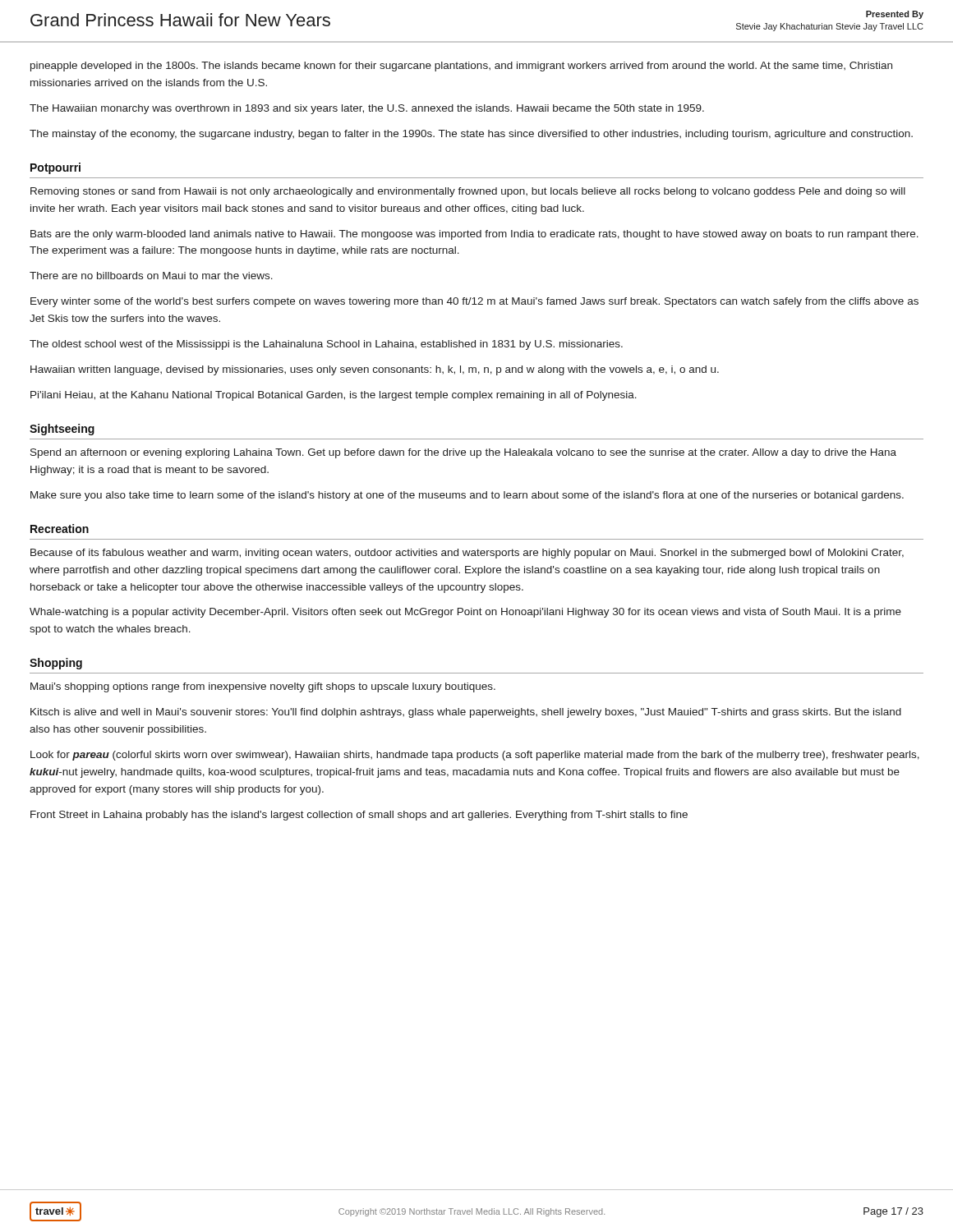Select the text block starting "Removing stones or sand"
The image size is (953, 1232).
[468, 199]
